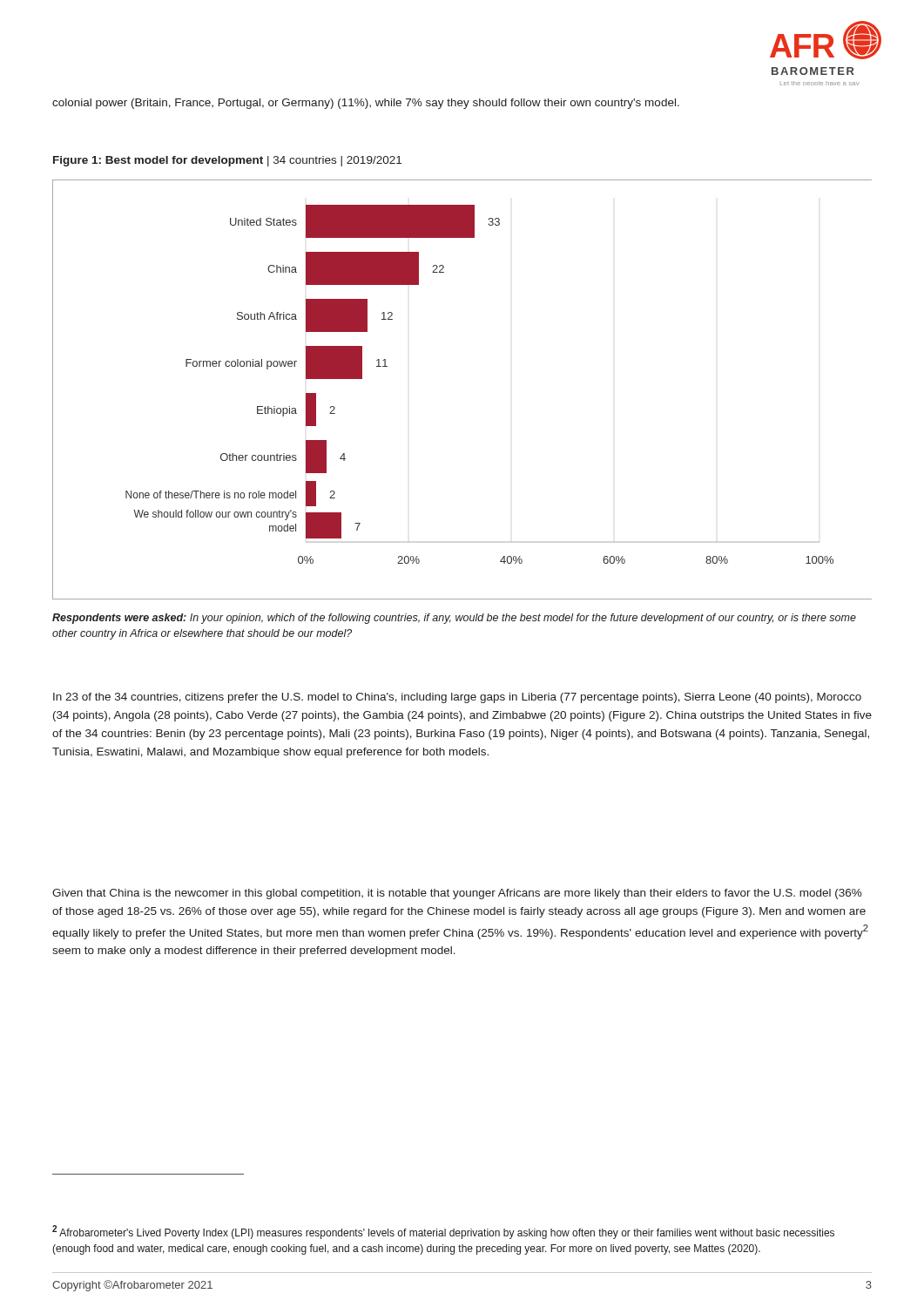The height and width of the screenshot is (1307, 924).
Task: Click on the region starting "Respondents were asked: In your opinion,"
Action: click(454, 626)
